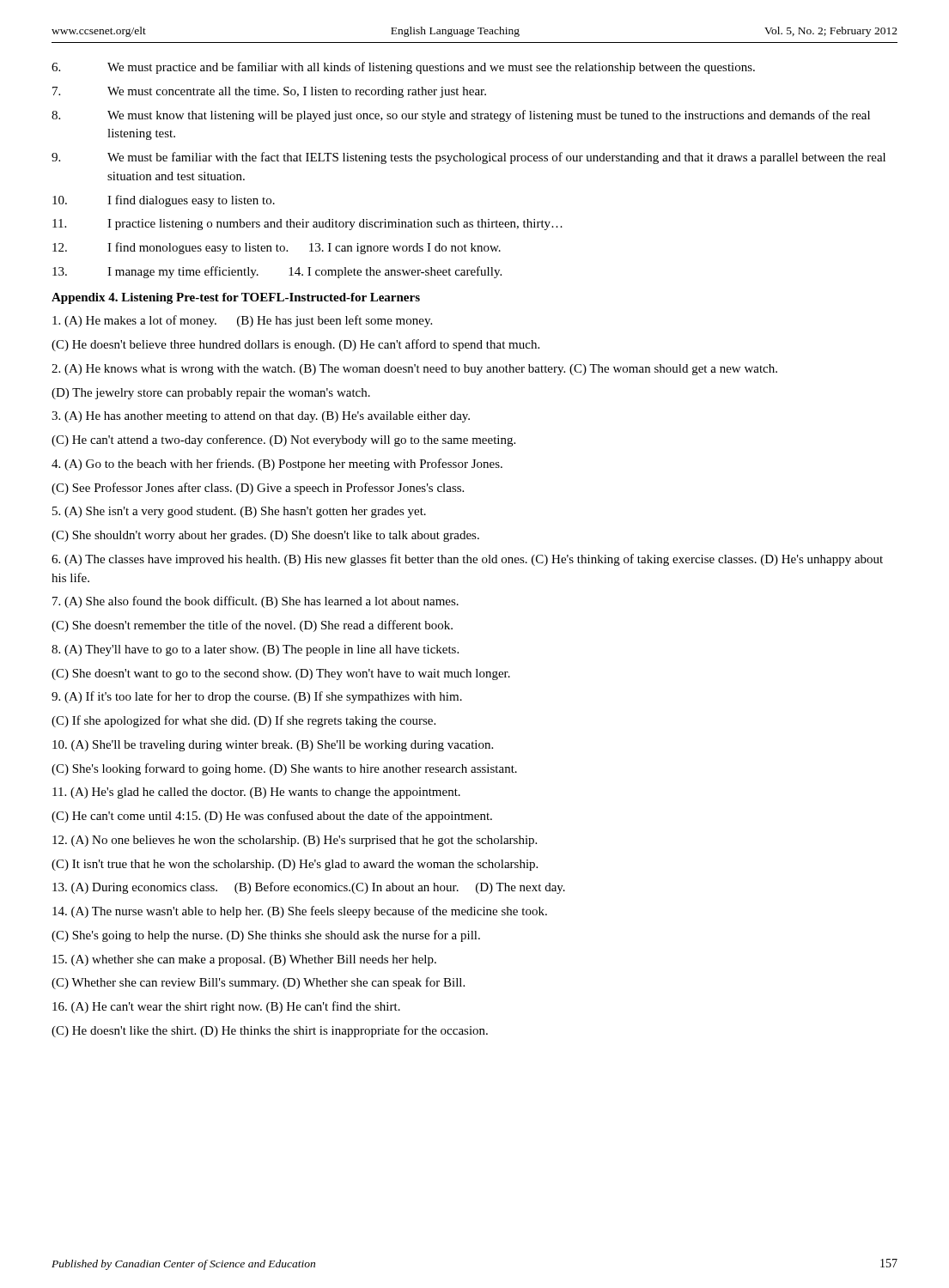
Task: Locate the list item that reads "5. (A) She isn't a very"
Action: pyautogui.click(x=239, y=511)
